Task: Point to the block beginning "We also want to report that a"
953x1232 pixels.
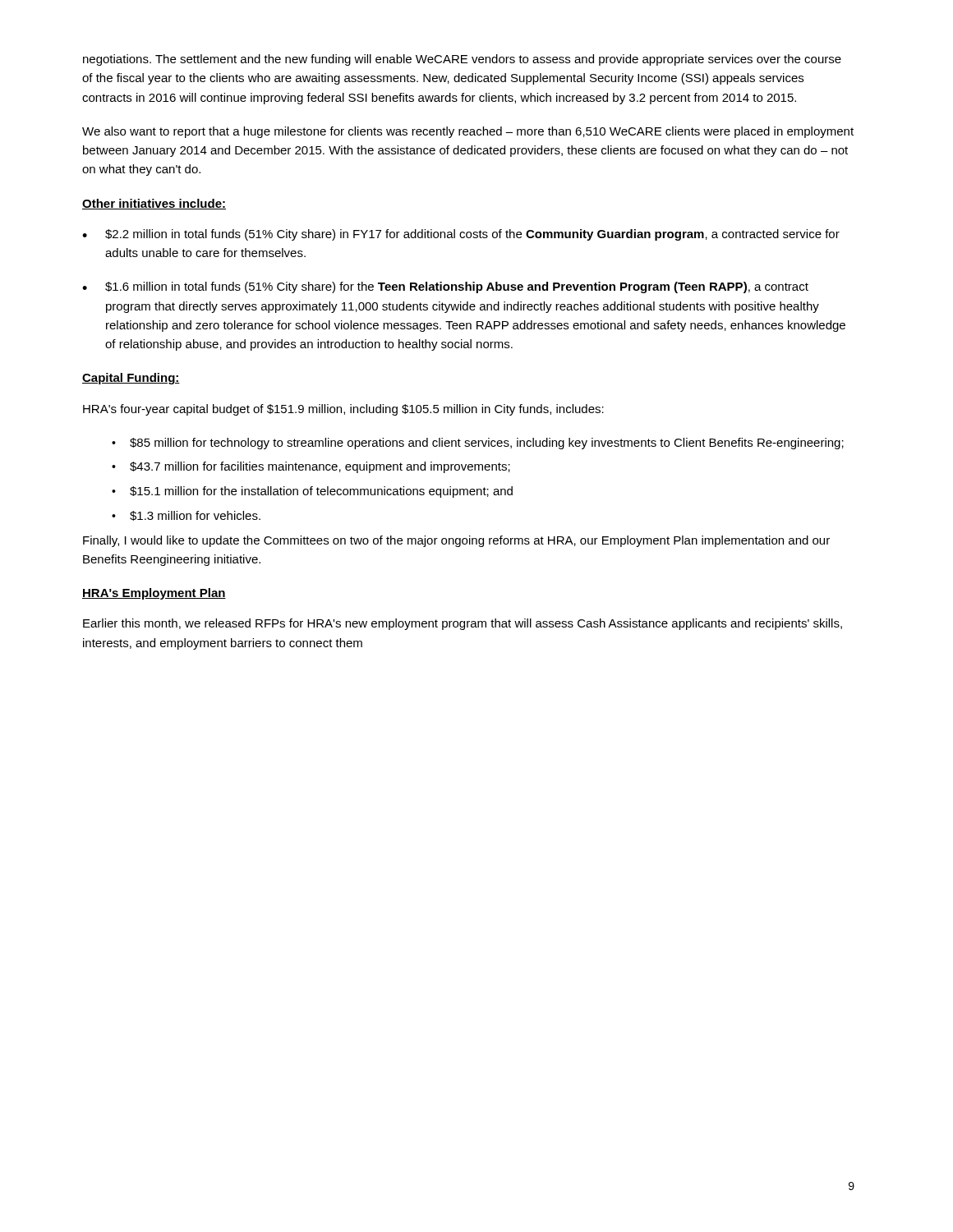Action: point(468,150)
